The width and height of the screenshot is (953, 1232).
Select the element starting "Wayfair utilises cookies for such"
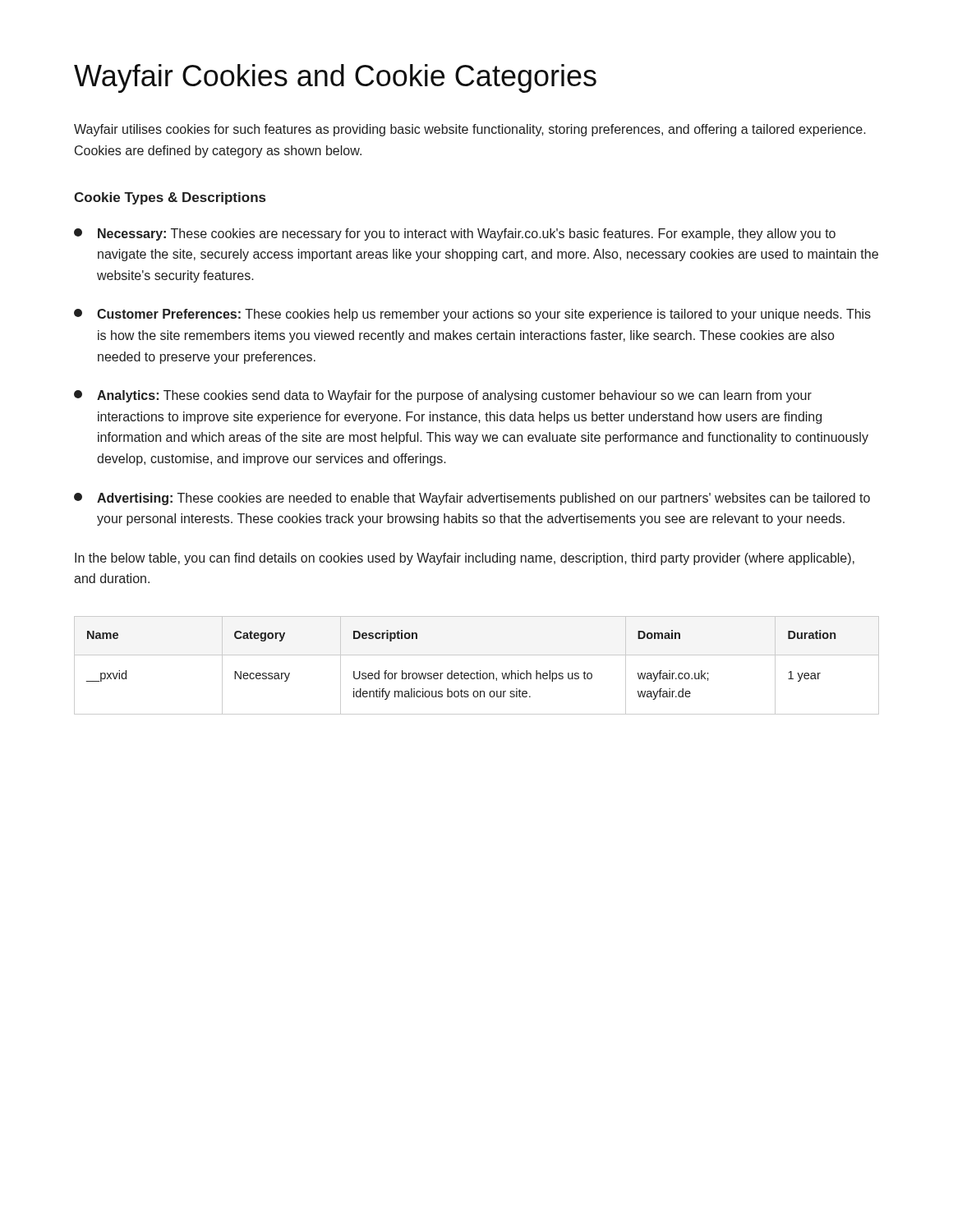pyautogui.click(x=476, y=140)
